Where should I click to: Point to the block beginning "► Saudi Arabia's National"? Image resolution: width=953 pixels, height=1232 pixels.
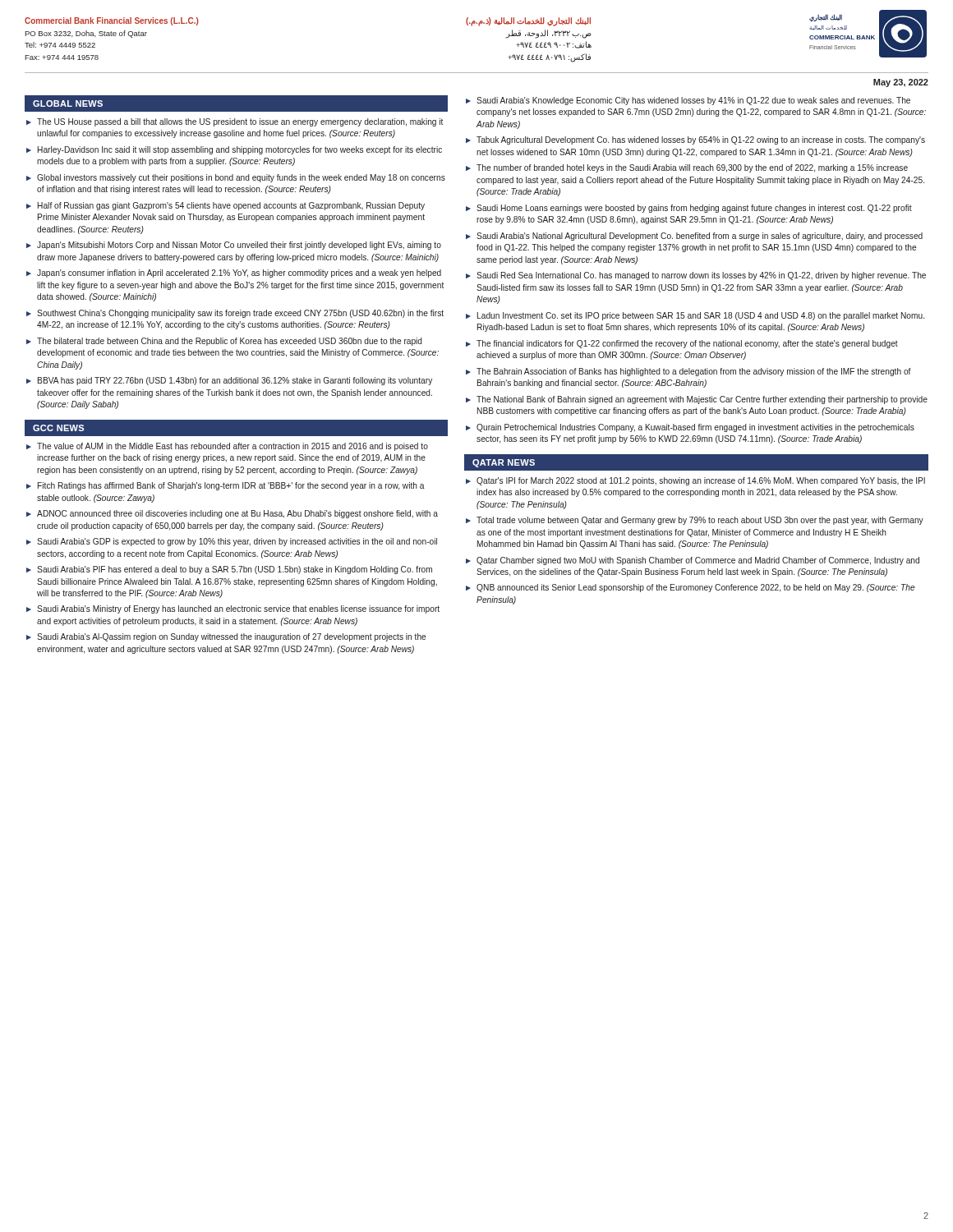coord(696,248)
